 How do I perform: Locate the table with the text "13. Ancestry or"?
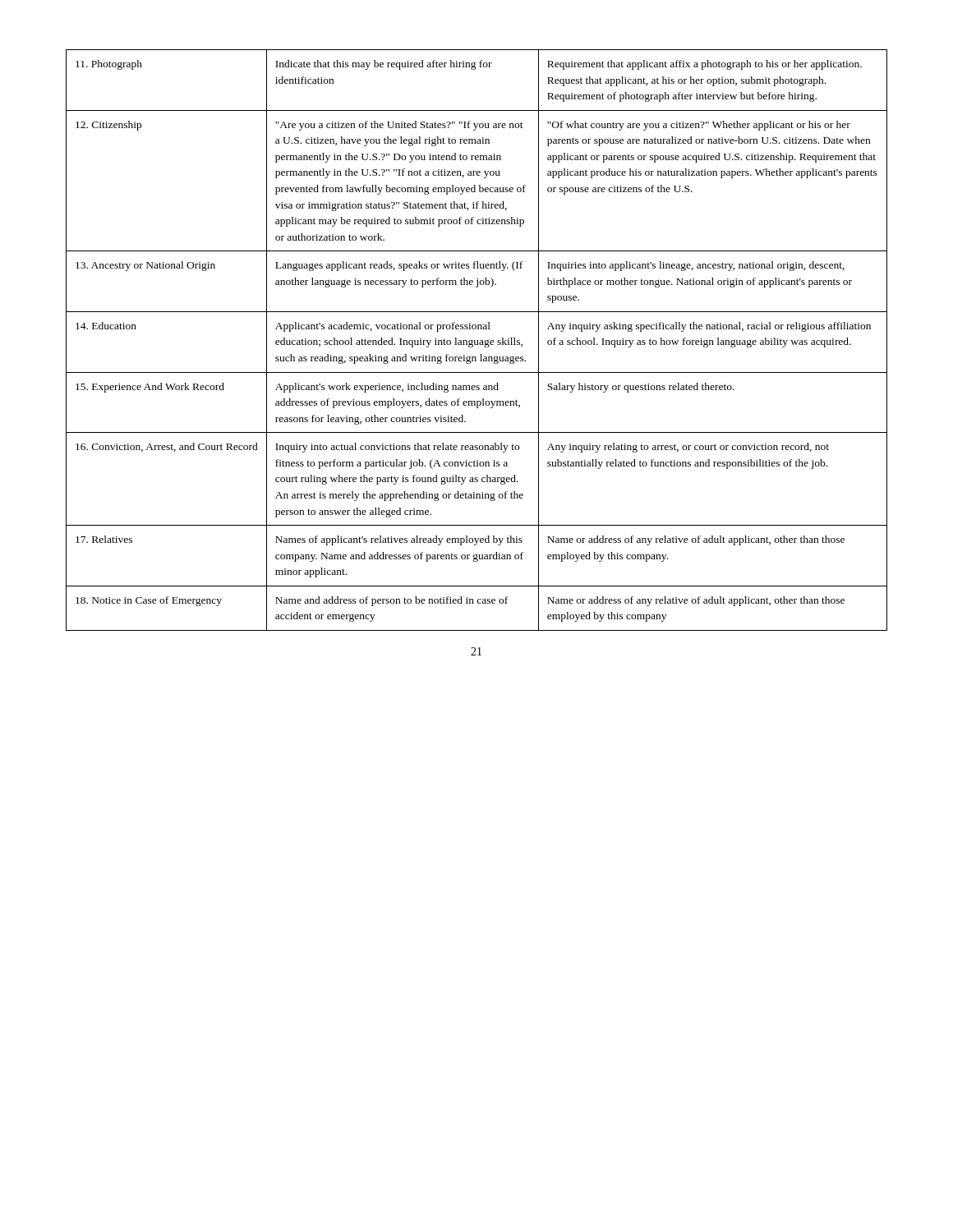pyautogui.click(x=476, y=340)
